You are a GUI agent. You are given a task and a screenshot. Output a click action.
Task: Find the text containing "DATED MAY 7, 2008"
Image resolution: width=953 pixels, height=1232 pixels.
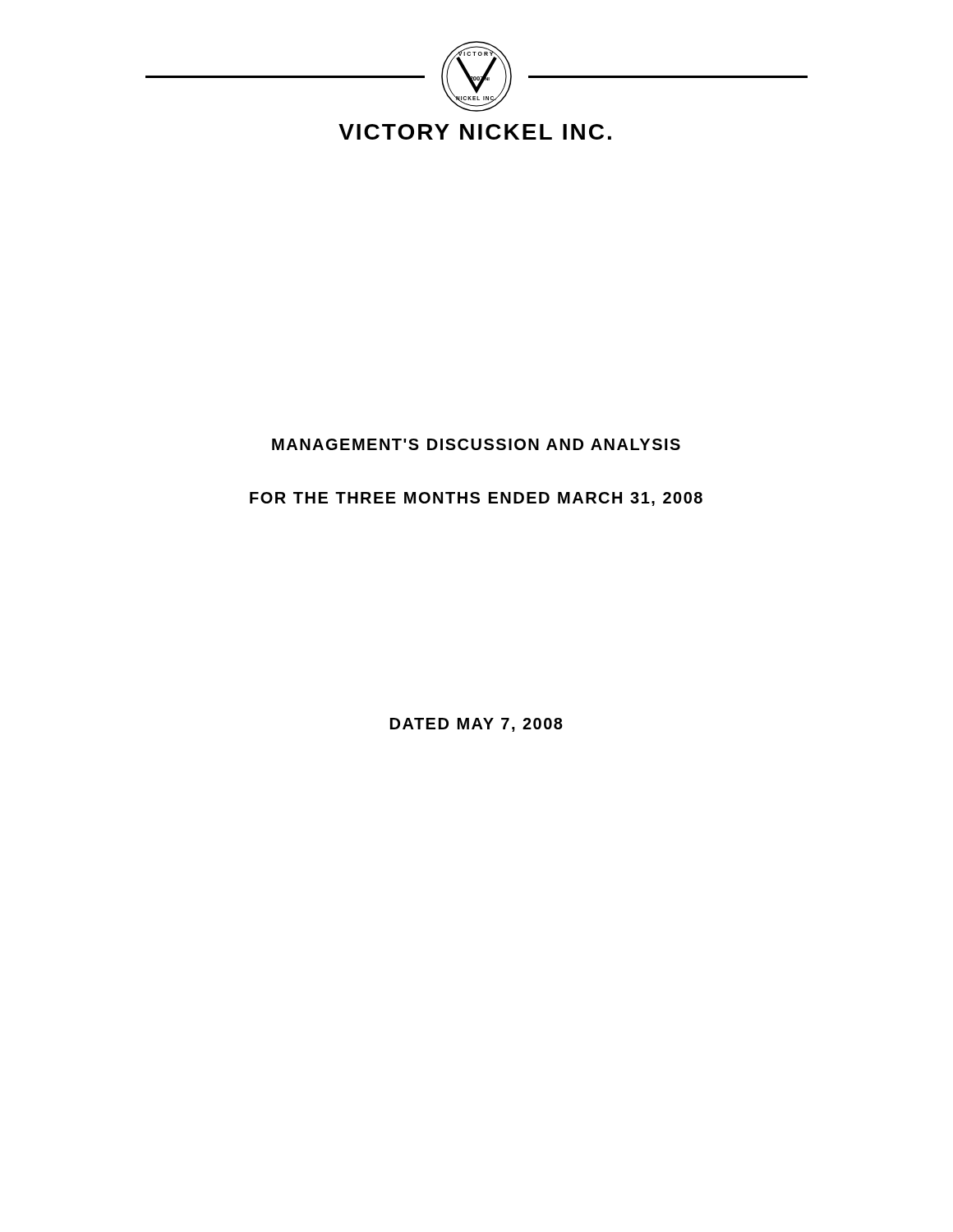tap(476, 724)
